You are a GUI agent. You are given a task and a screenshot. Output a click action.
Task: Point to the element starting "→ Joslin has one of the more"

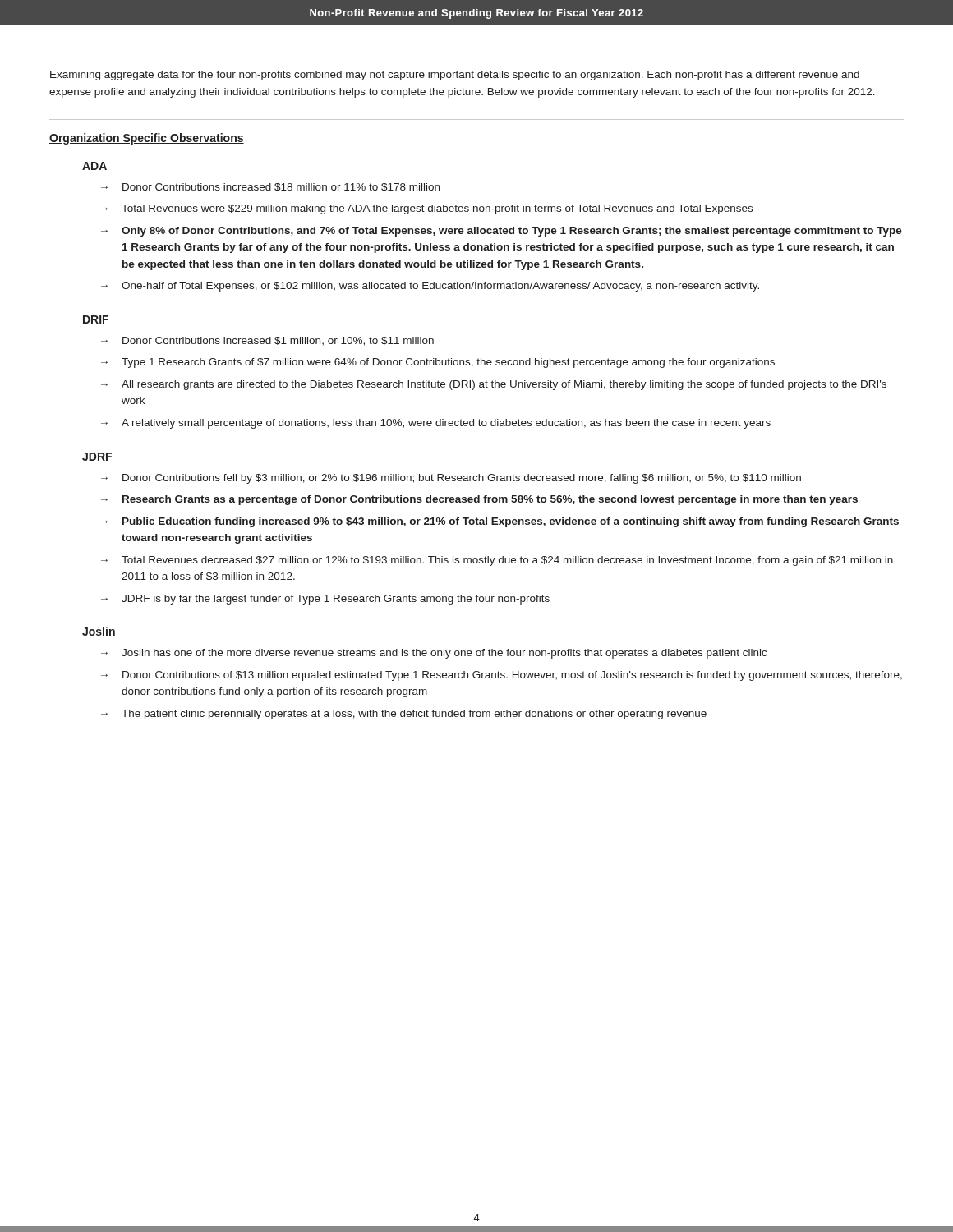coord(501,653)
